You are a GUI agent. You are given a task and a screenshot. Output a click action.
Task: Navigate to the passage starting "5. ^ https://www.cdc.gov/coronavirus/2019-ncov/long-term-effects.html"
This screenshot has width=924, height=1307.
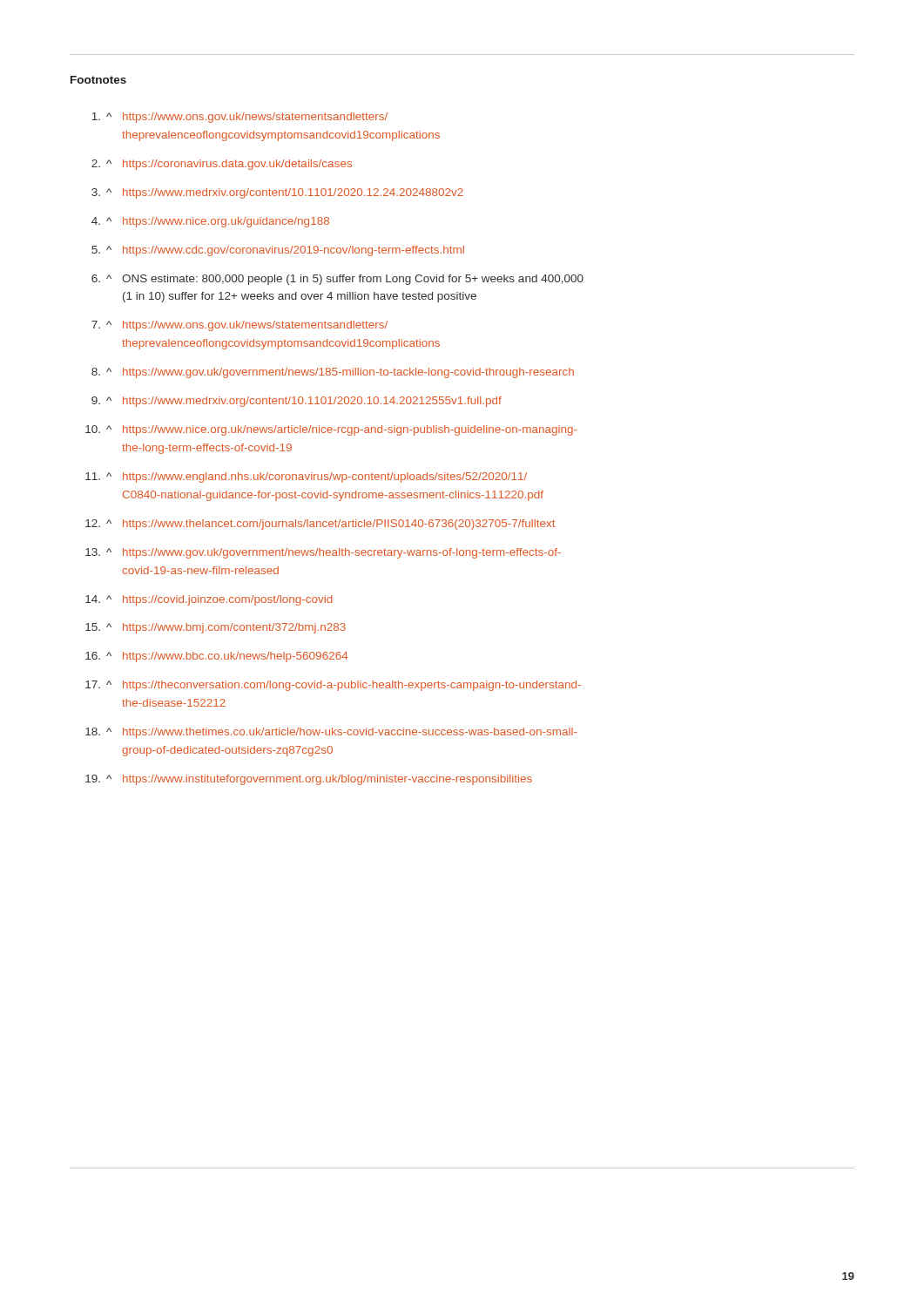tap(462, 250)
